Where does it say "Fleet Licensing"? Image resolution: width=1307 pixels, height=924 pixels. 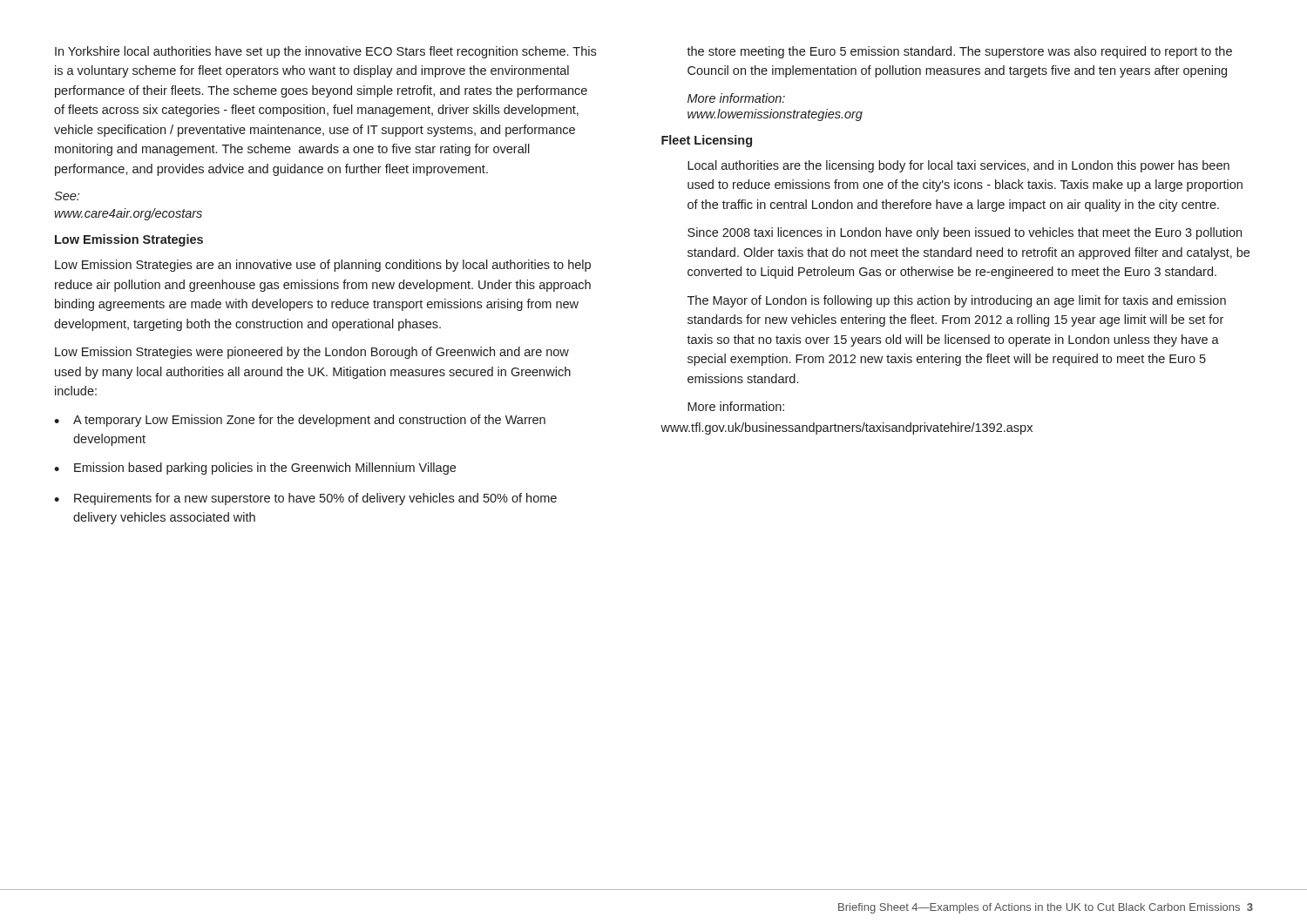pos(707,140)
